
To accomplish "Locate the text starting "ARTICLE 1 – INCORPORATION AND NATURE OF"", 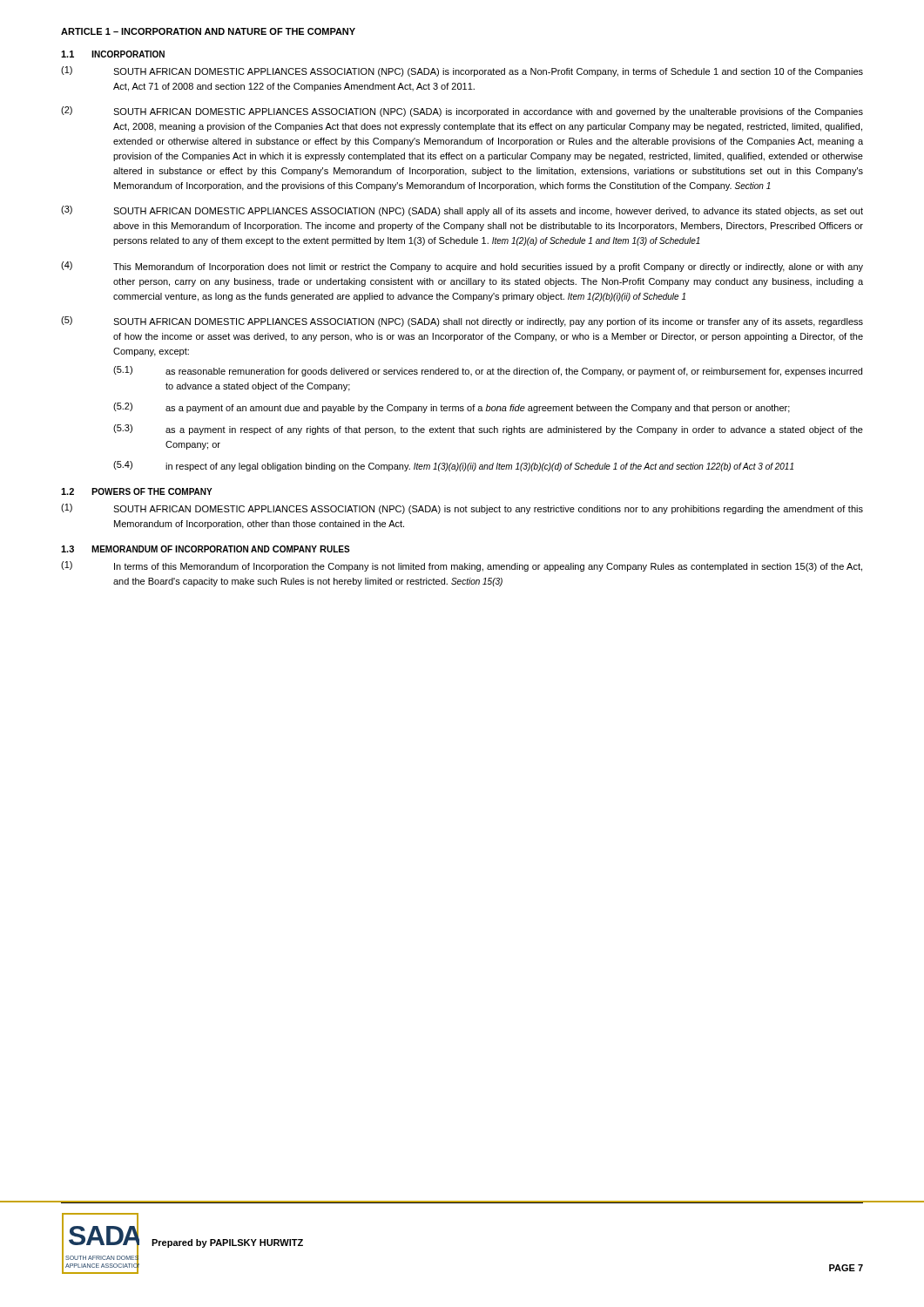I will [208, 31].
